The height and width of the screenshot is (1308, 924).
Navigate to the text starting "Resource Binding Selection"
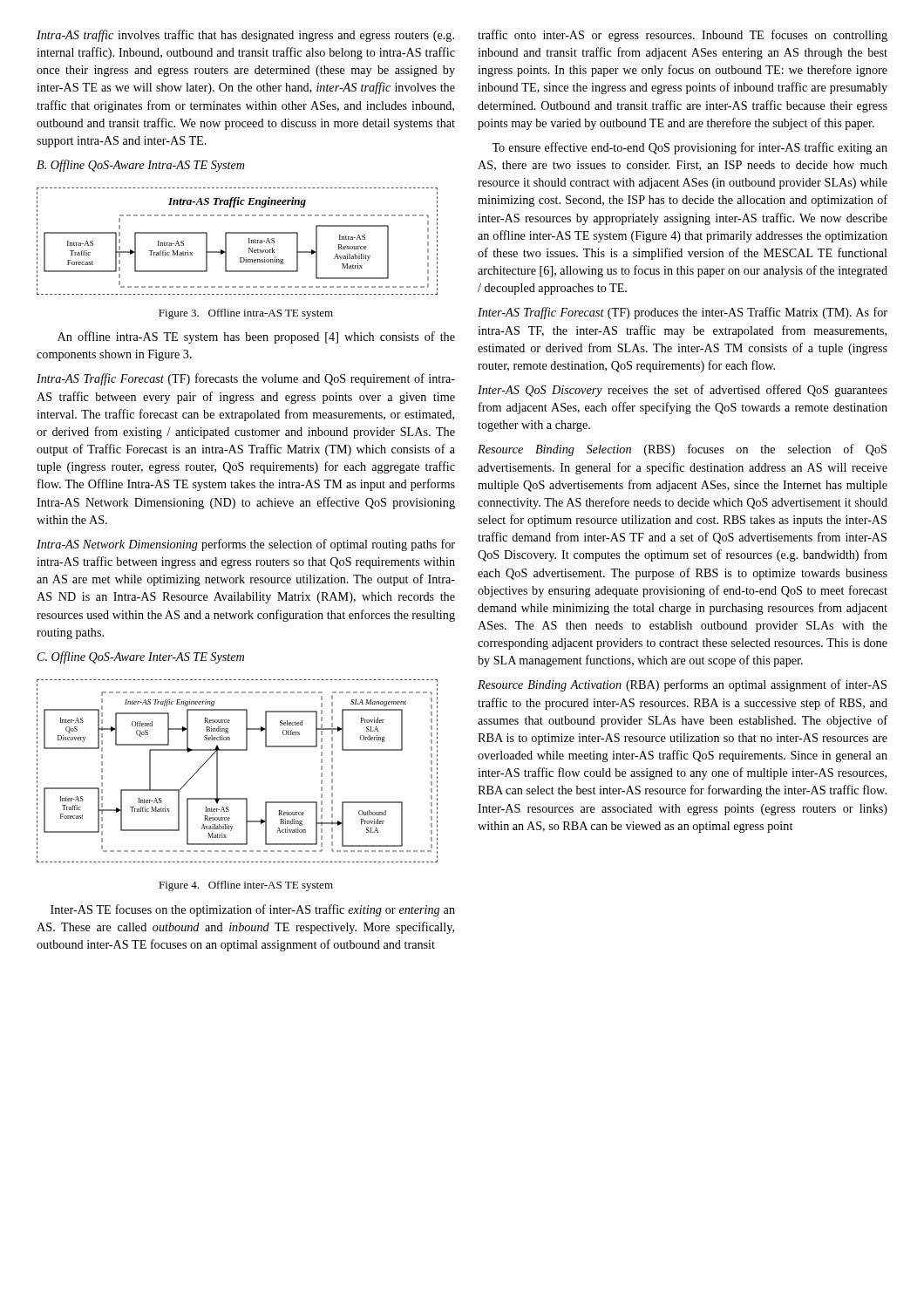pyautogui.click(x=683, y=555)
